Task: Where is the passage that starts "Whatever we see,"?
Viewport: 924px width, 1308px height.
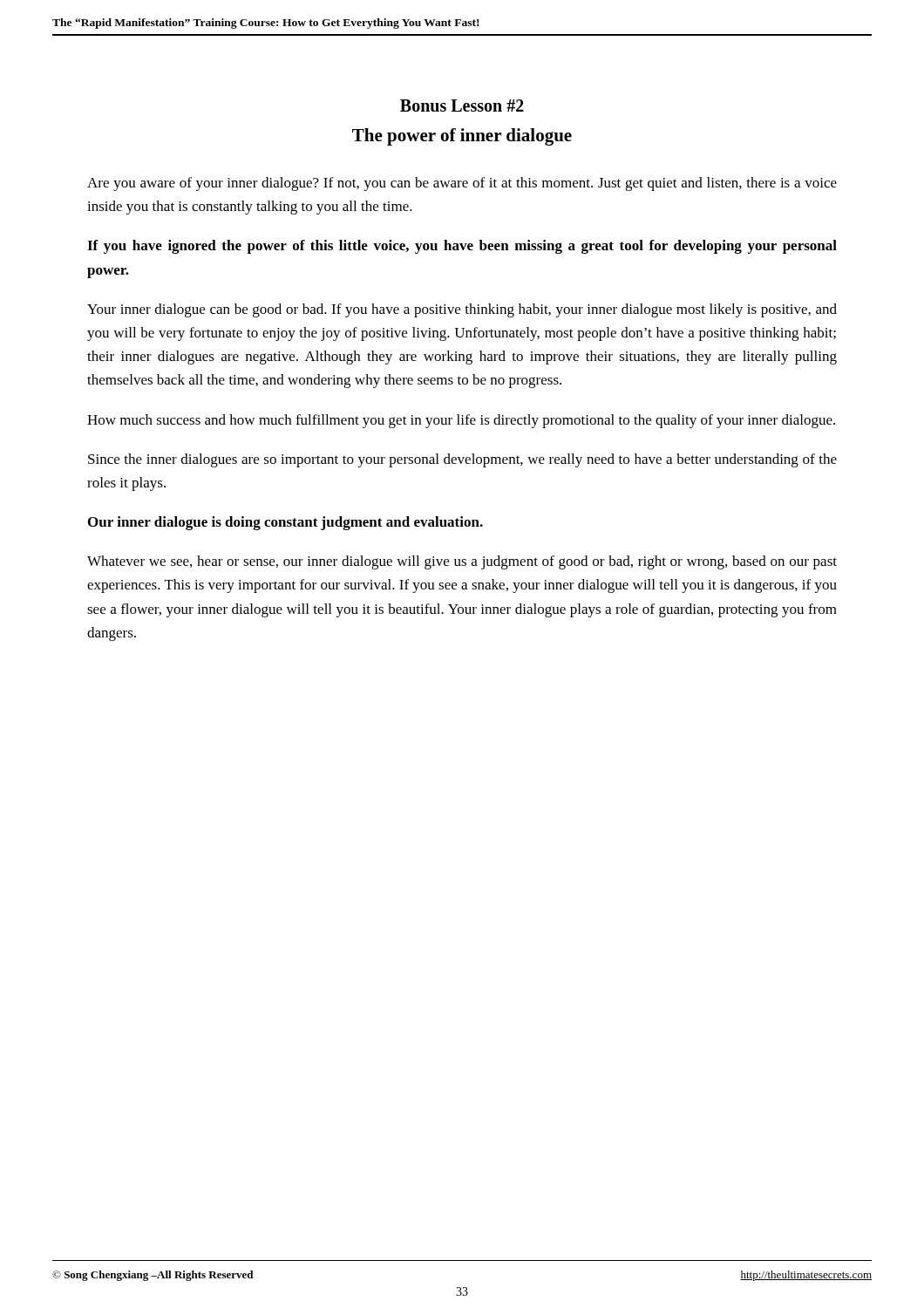Action: tap(462, 597)
